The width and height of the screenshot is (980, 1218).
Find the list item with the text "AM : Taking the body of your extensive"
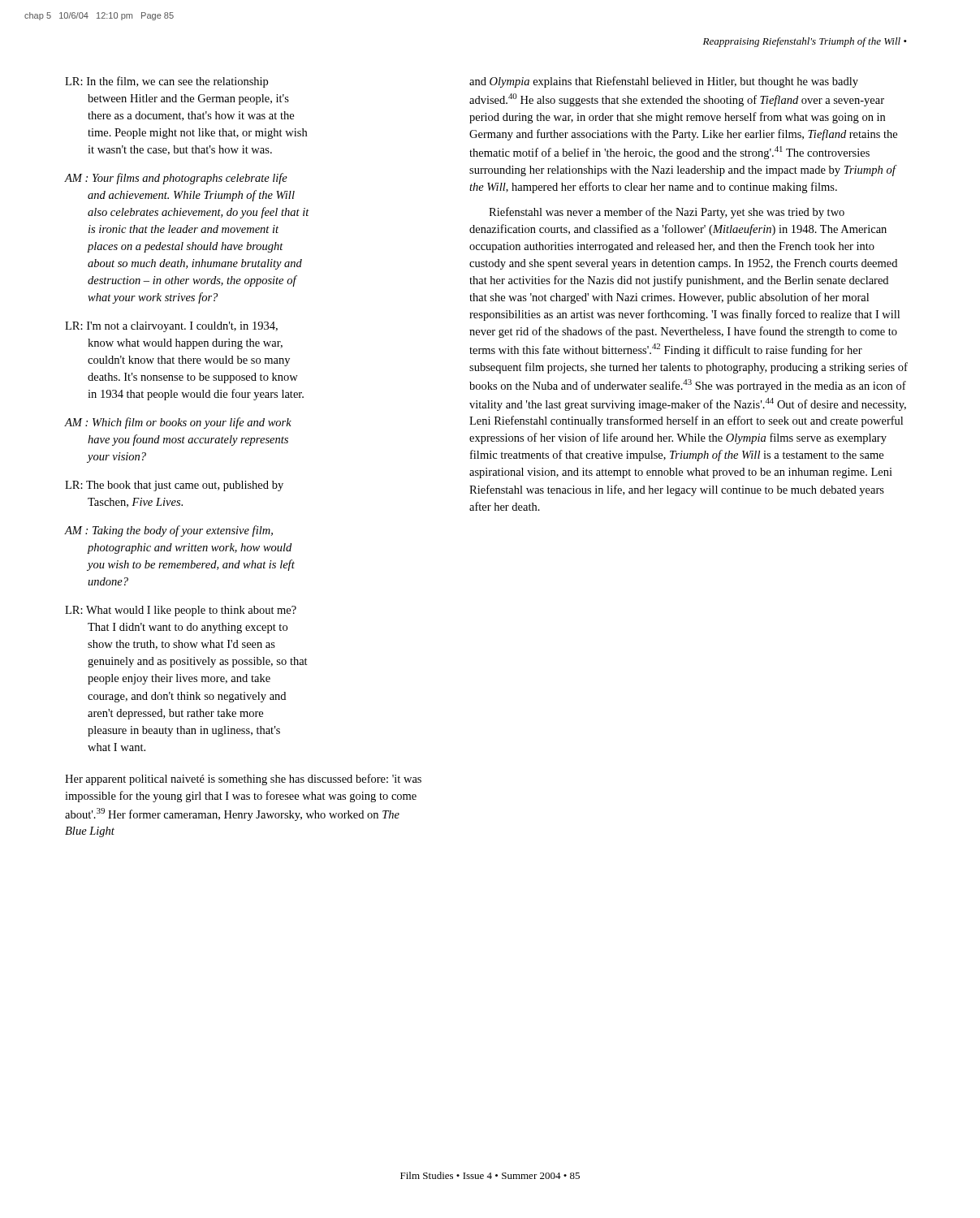(x=244, y=557)
